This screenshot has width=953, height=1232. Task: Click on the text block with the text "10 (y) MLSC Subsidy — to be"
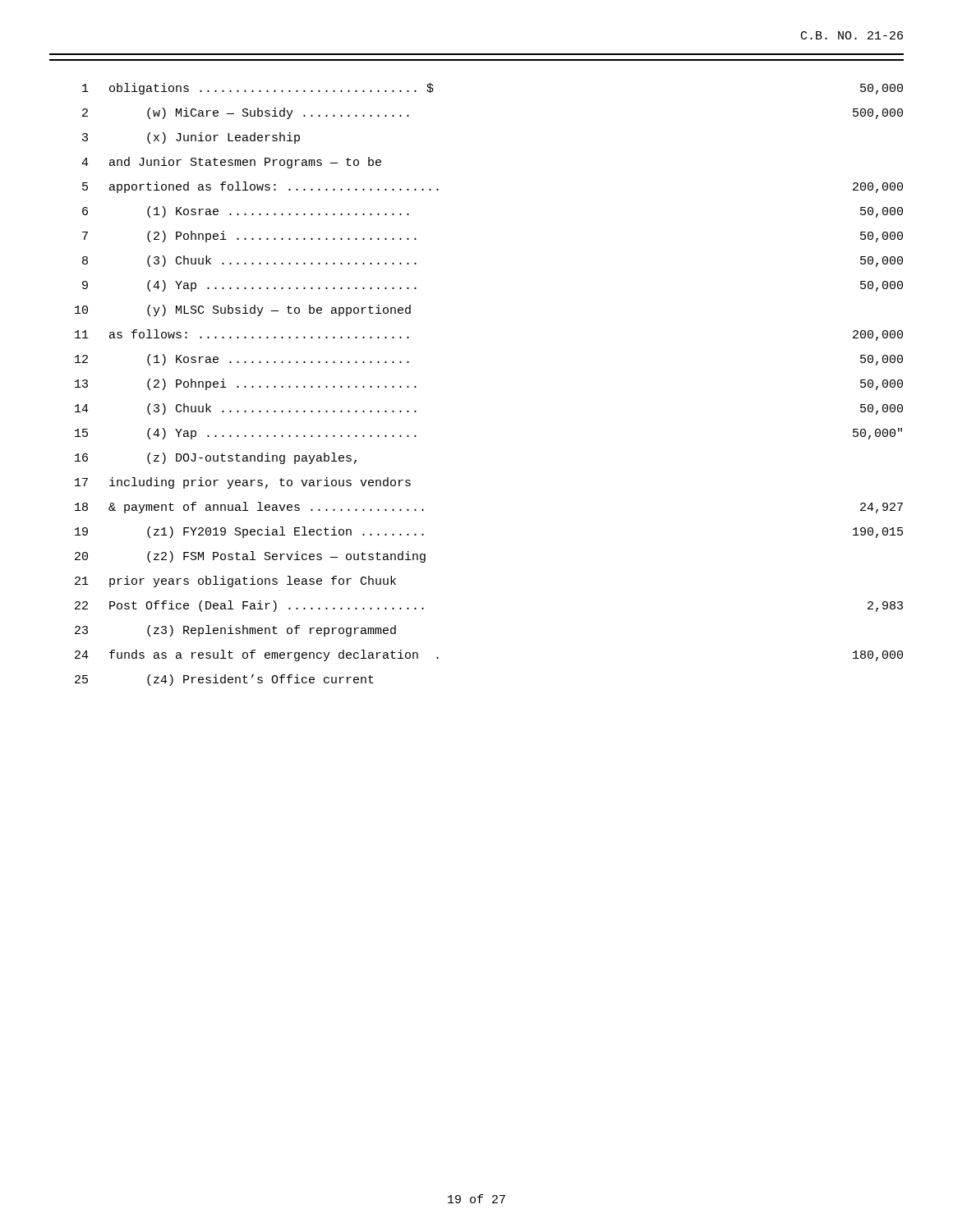(243, 310)
